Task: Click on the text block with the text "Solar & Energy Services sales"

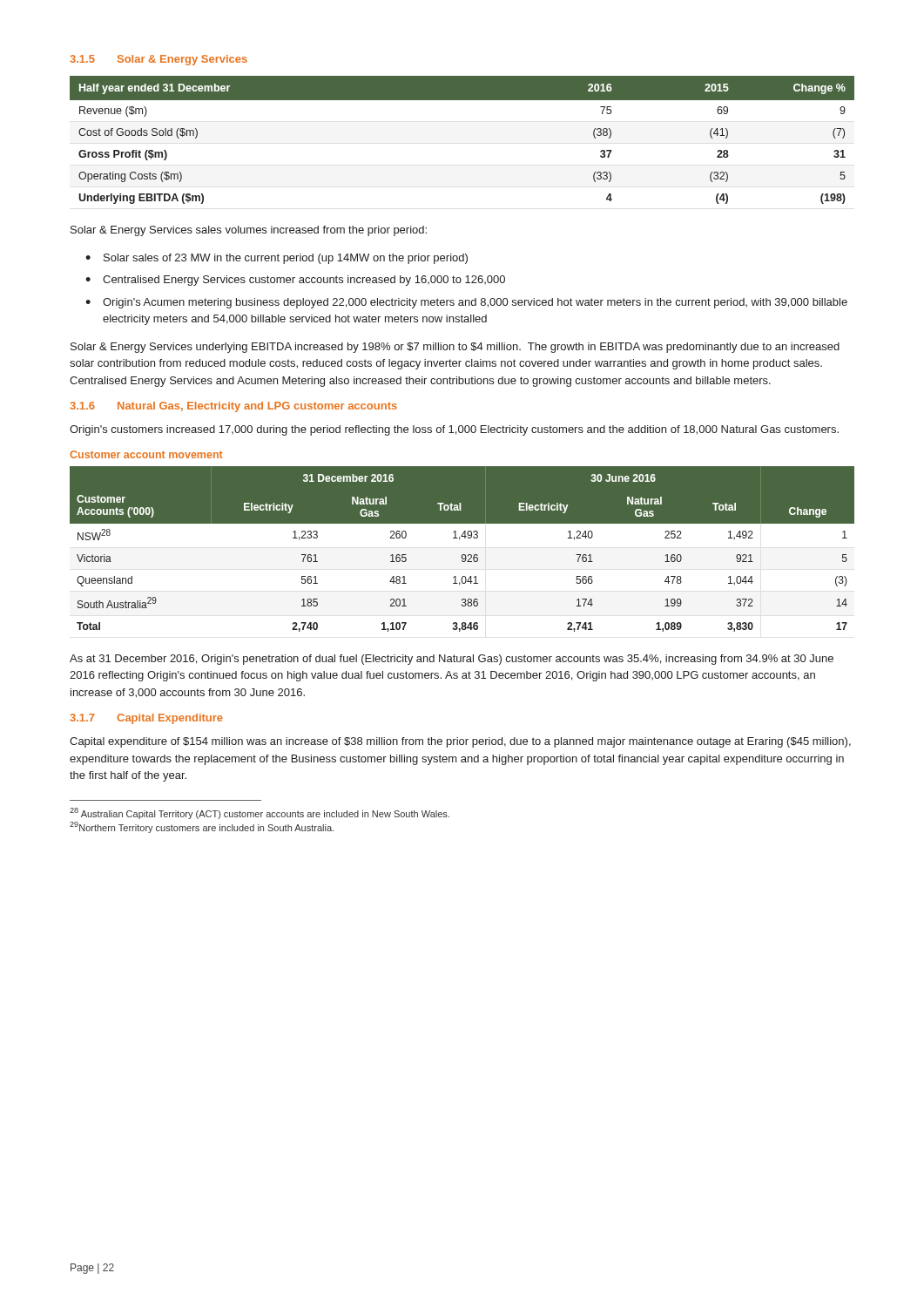Action: [249, 230]
